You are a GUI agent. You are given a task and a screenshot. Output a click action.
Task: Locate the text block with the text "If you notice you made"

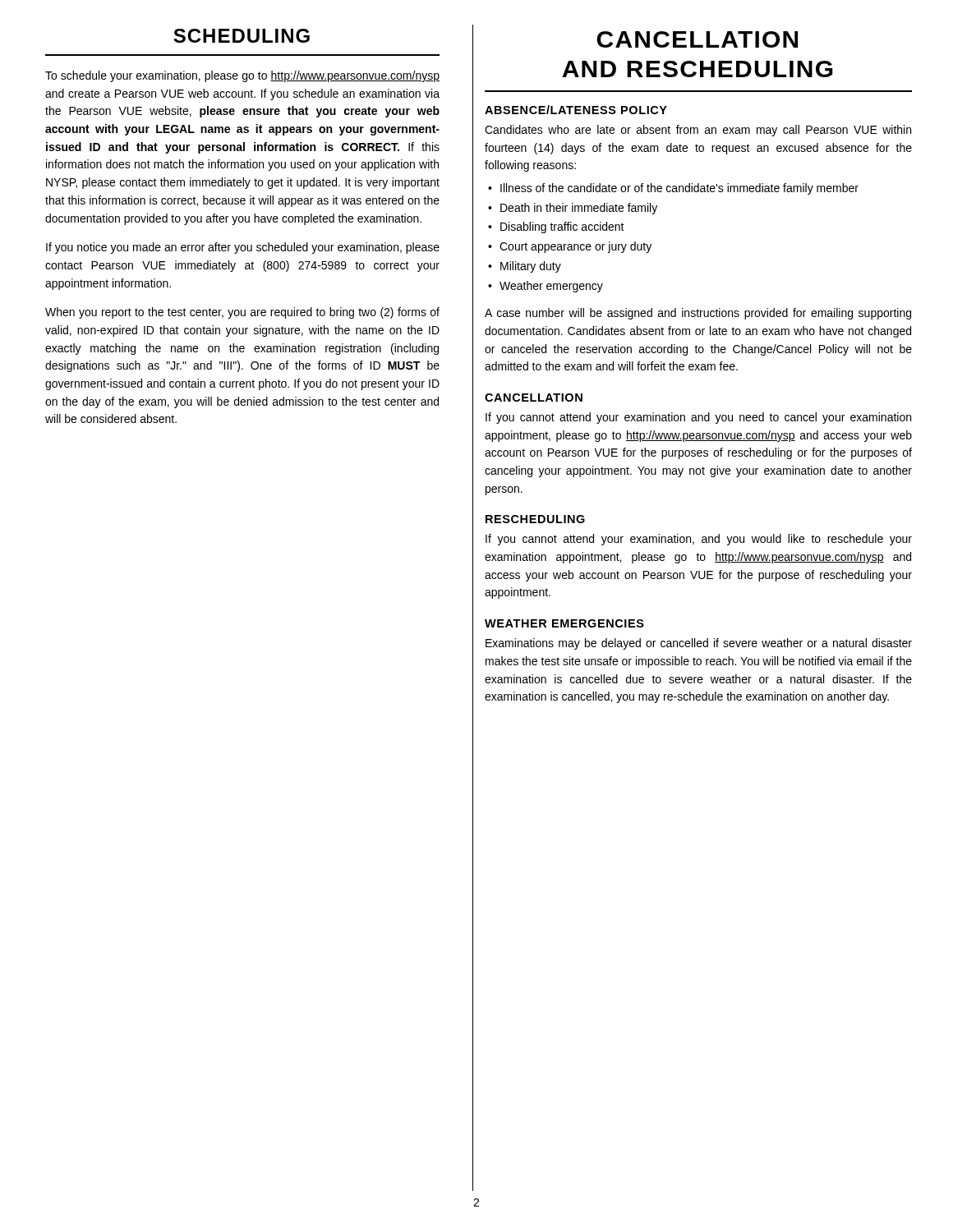click(242, 265)
